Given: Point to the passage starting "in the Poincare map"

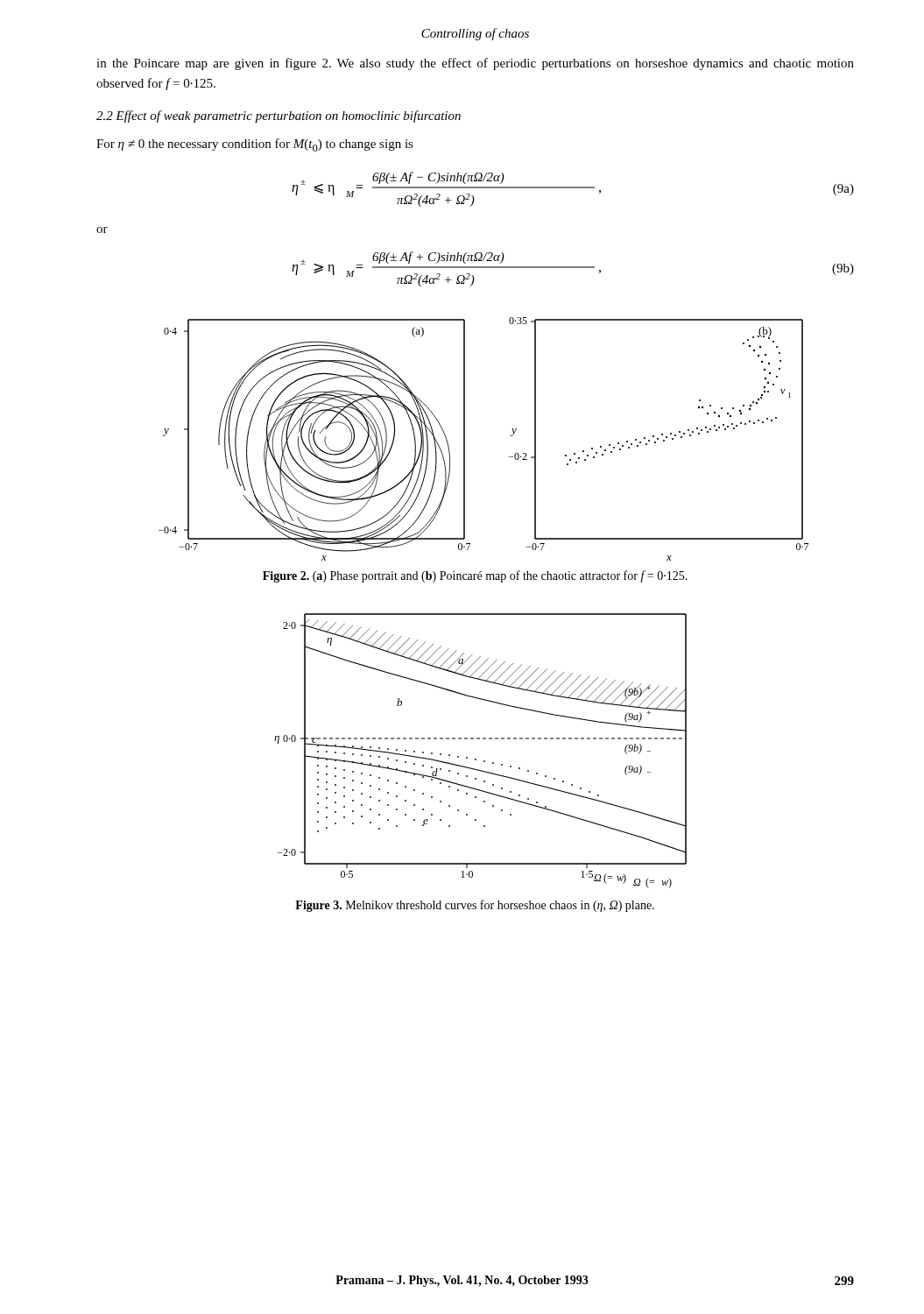Looking at the screenshot, I should pyautogui.click(x=475, y=73).
